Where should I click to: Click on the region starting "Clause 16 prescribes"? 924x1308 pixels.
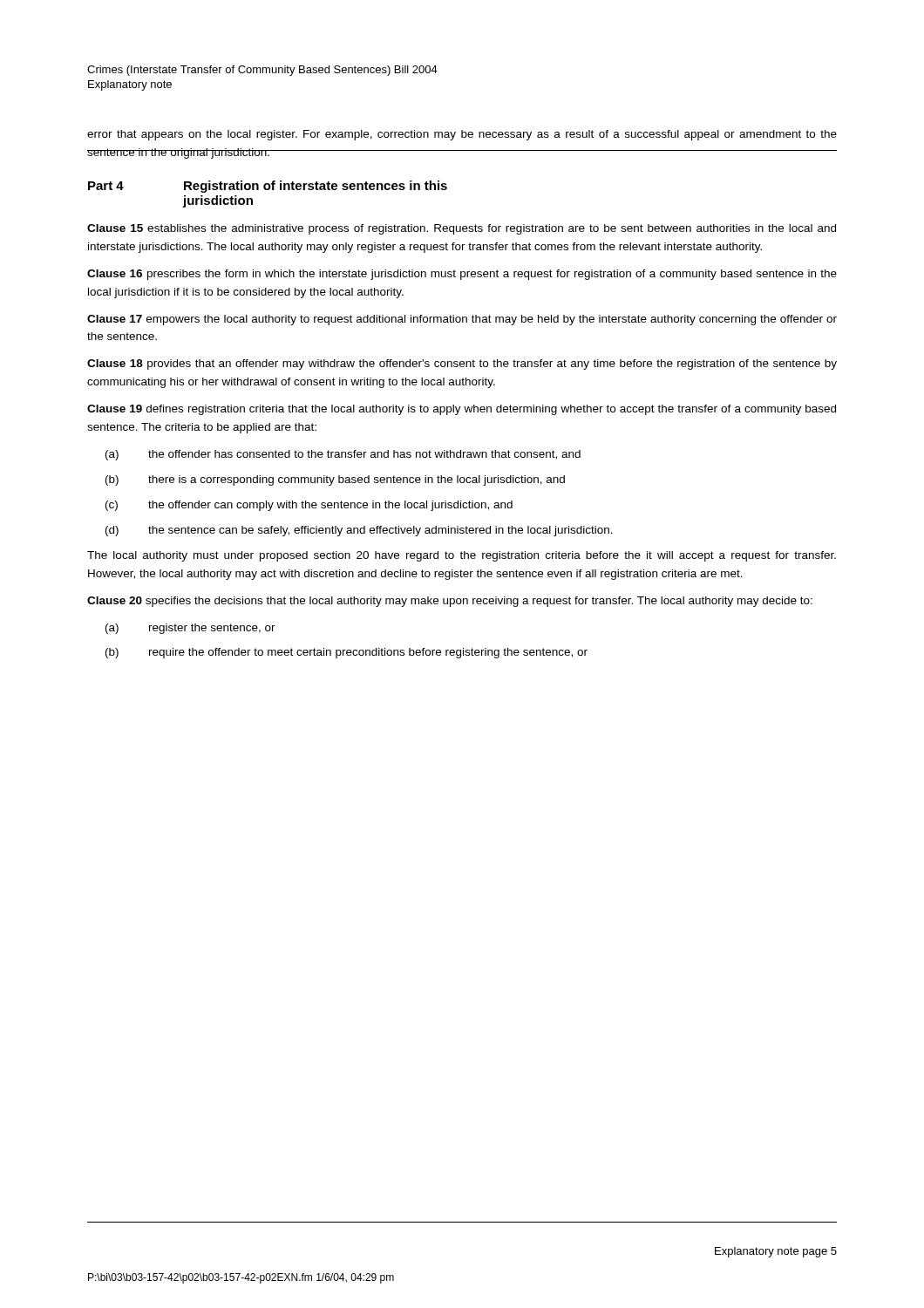point(462,283)
